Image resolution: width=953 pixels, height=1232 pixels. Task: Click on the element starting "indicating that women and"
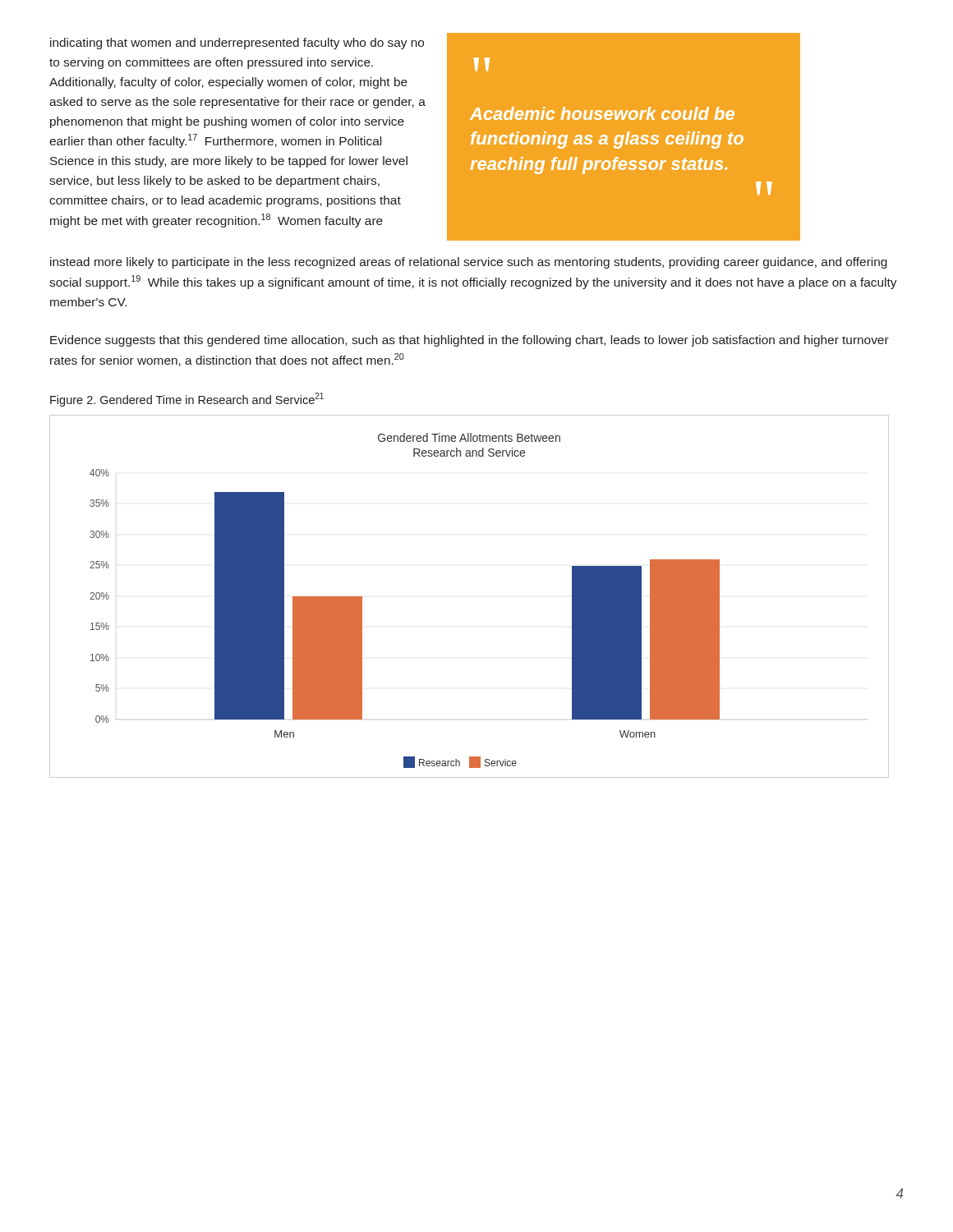point(237,132)
